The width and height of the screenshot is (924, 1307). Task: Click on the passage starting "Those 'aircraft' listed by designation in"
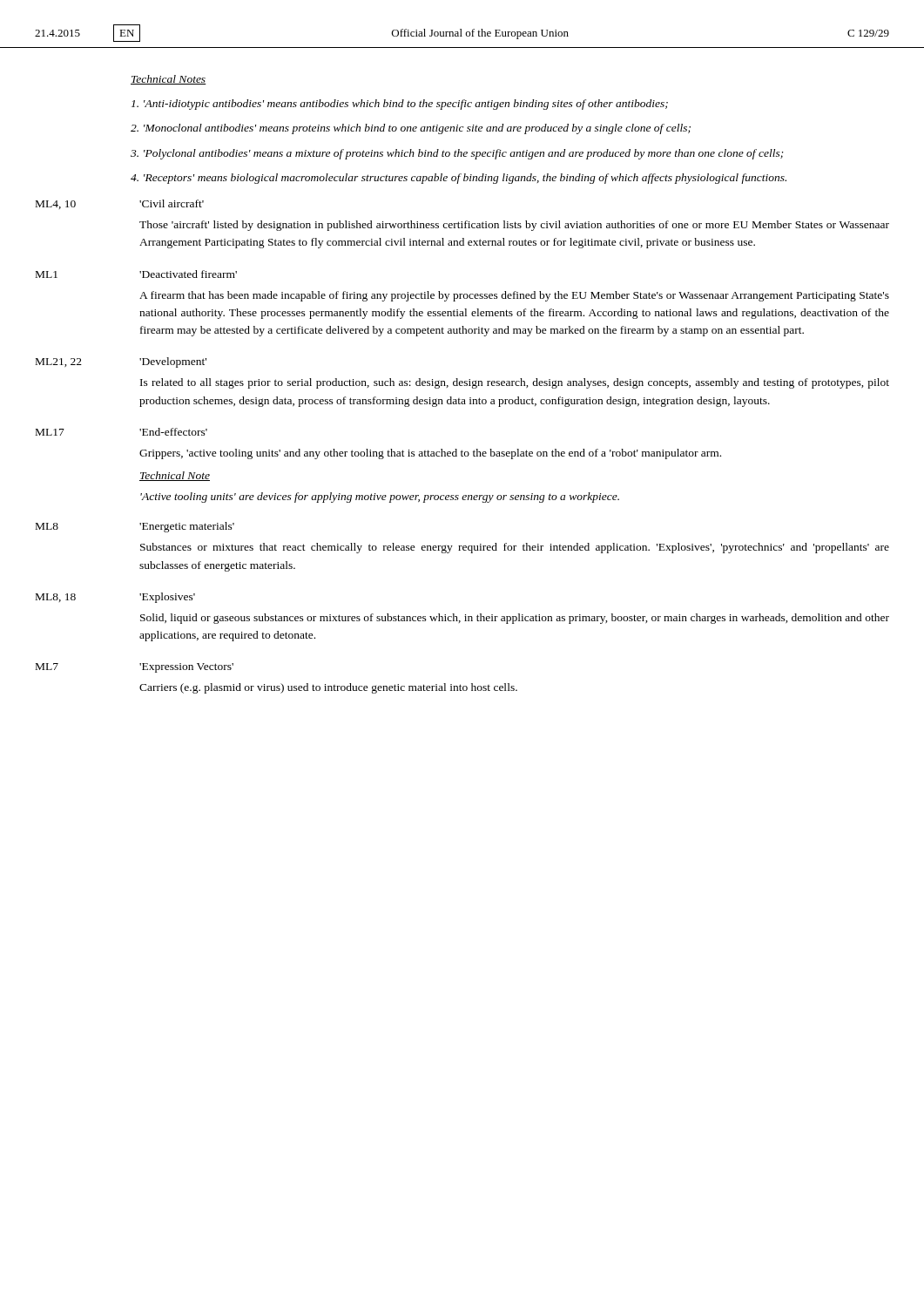tap(514, 233)
